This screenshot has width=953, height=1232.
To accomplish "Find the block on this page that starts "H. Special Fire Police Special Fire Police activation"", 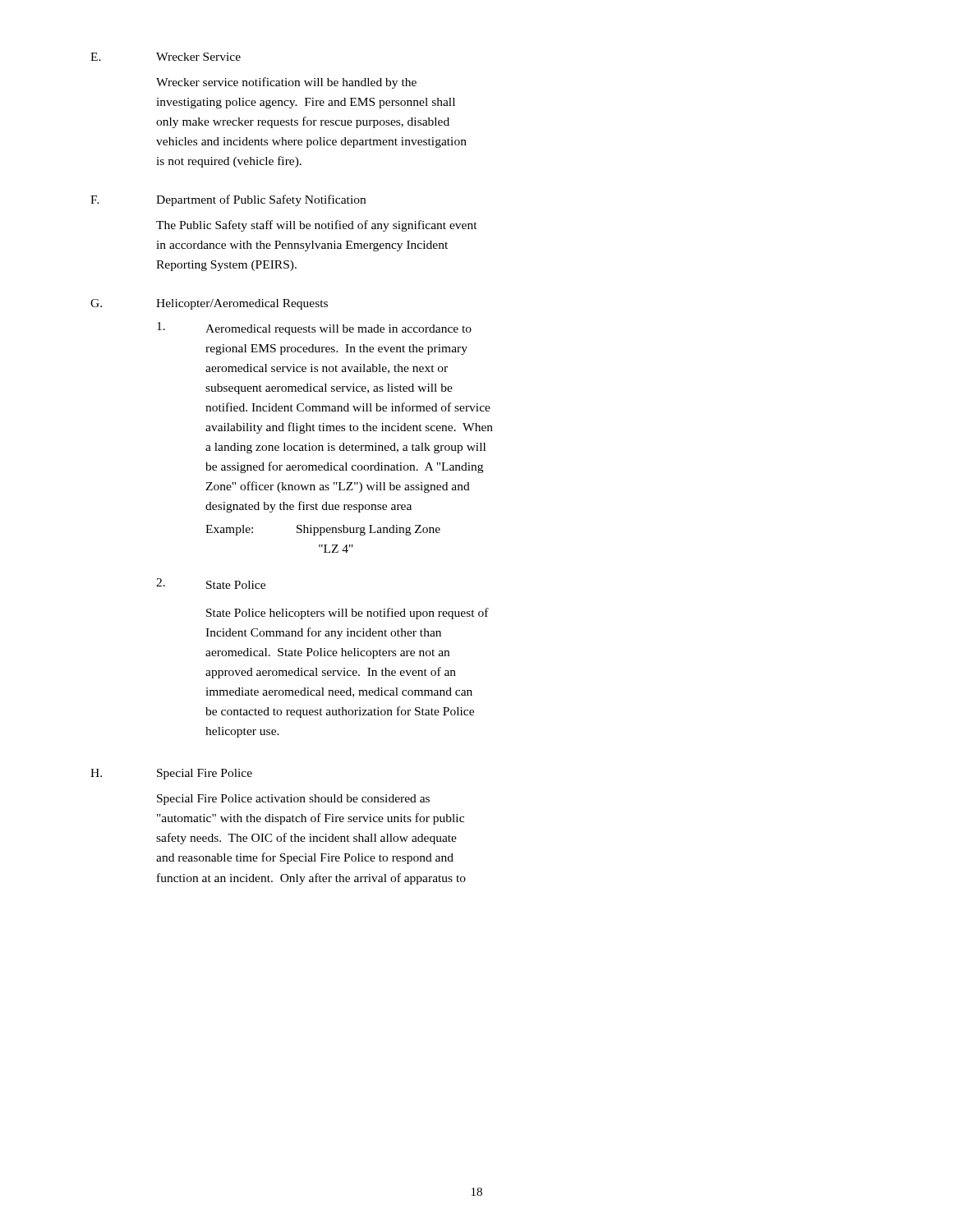I will [x=171, y=774].
